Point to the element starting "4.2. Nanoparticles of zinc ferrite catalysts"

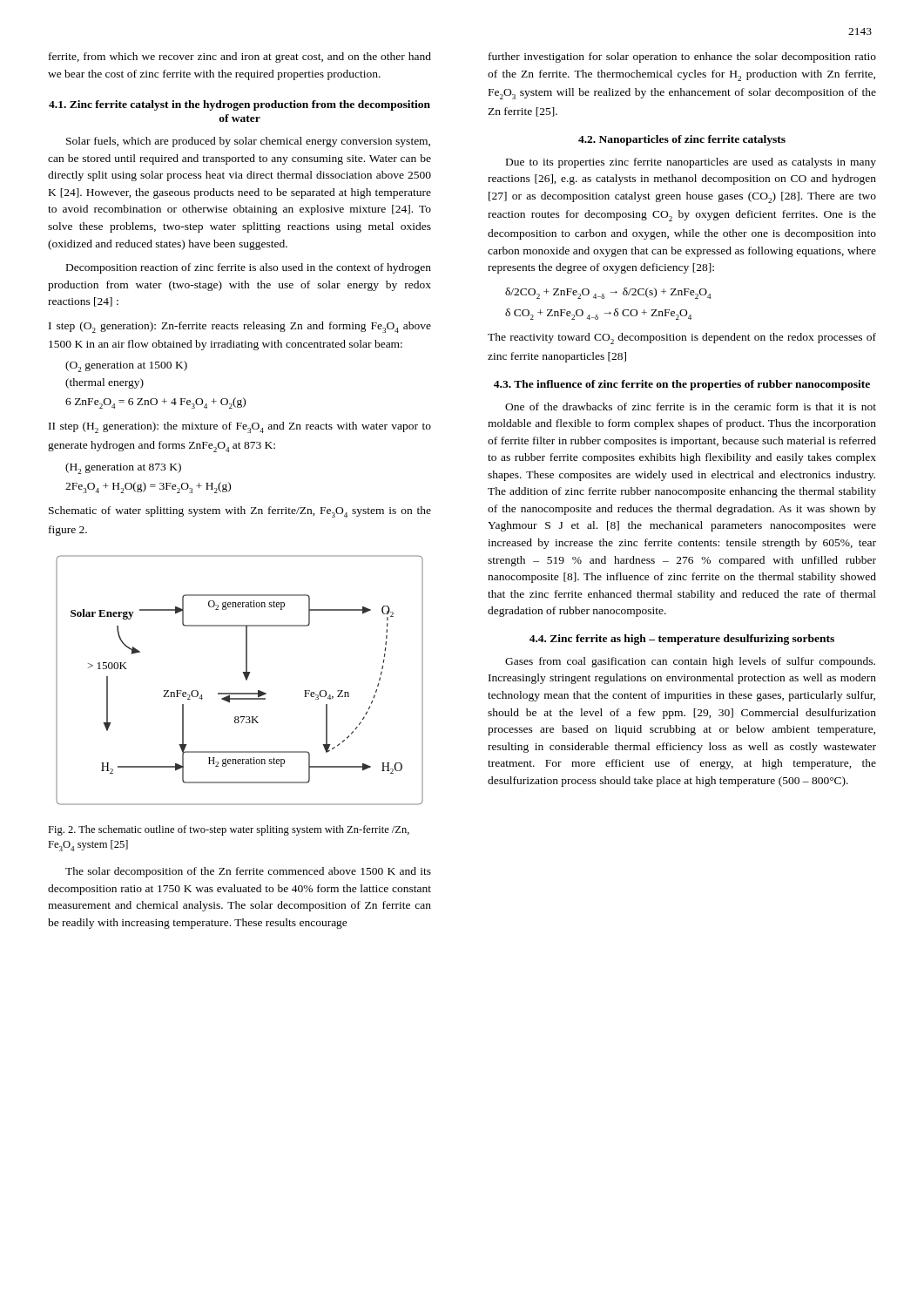(x=682, y=139)
